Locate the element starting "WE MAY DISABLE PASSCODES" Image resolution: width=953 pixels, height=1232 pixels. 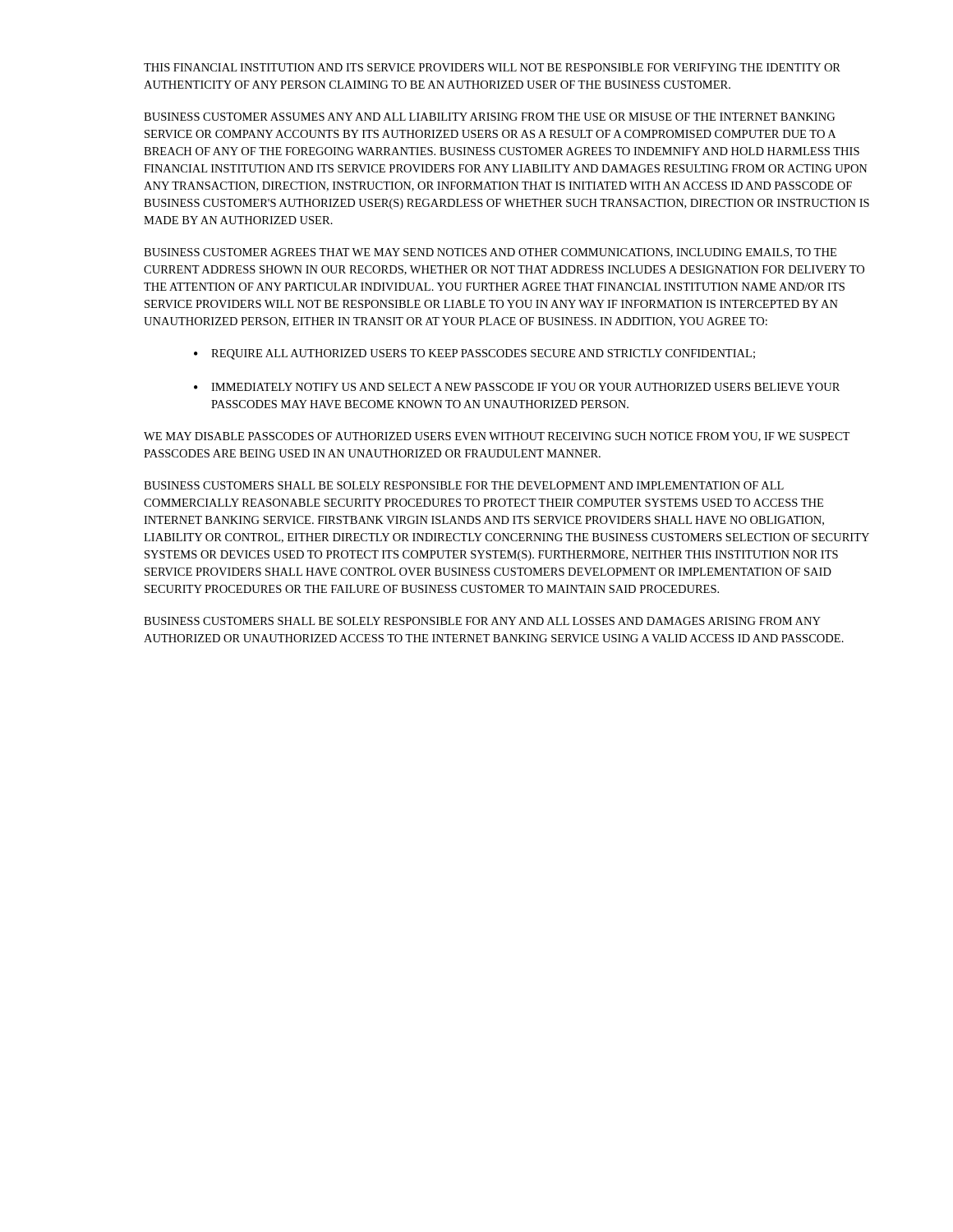point(497,445)
